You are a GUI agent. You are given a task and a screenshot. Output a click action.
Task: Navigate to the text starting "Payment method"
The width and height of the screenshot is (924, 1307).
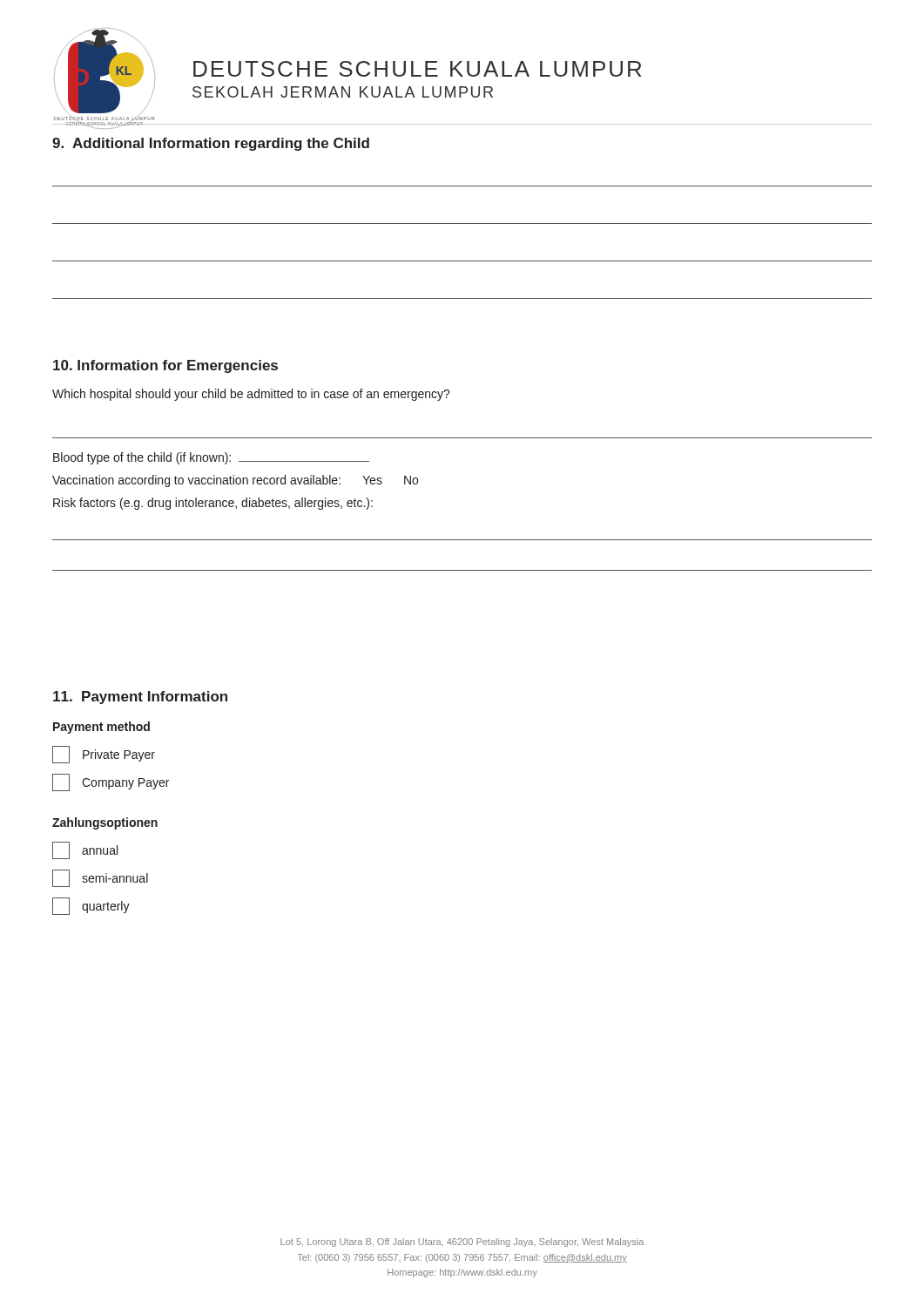point(101,727)
